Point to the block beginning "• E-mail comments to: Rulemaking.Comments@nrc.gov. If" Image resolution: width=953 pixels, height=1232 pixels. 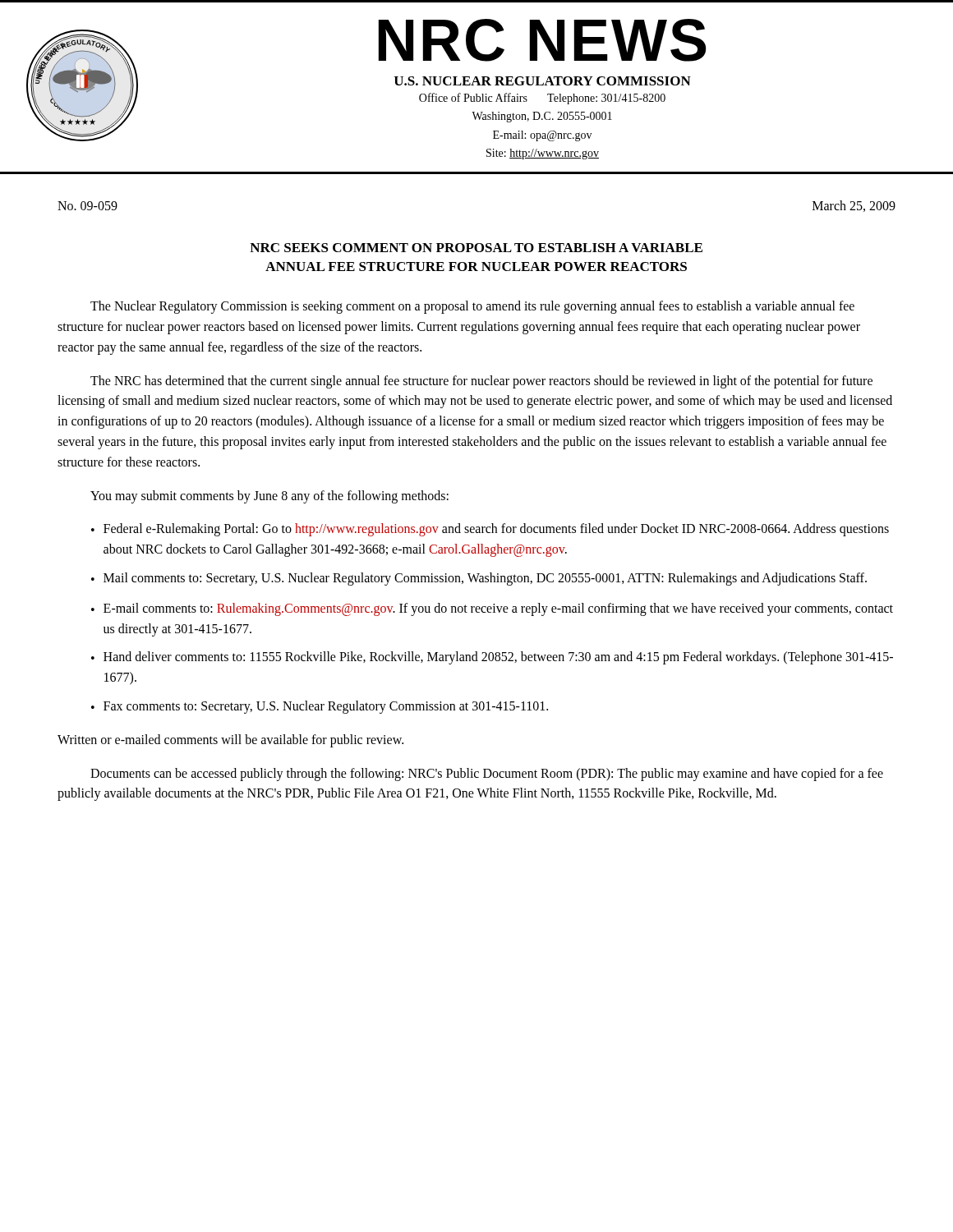coord(493,619)
